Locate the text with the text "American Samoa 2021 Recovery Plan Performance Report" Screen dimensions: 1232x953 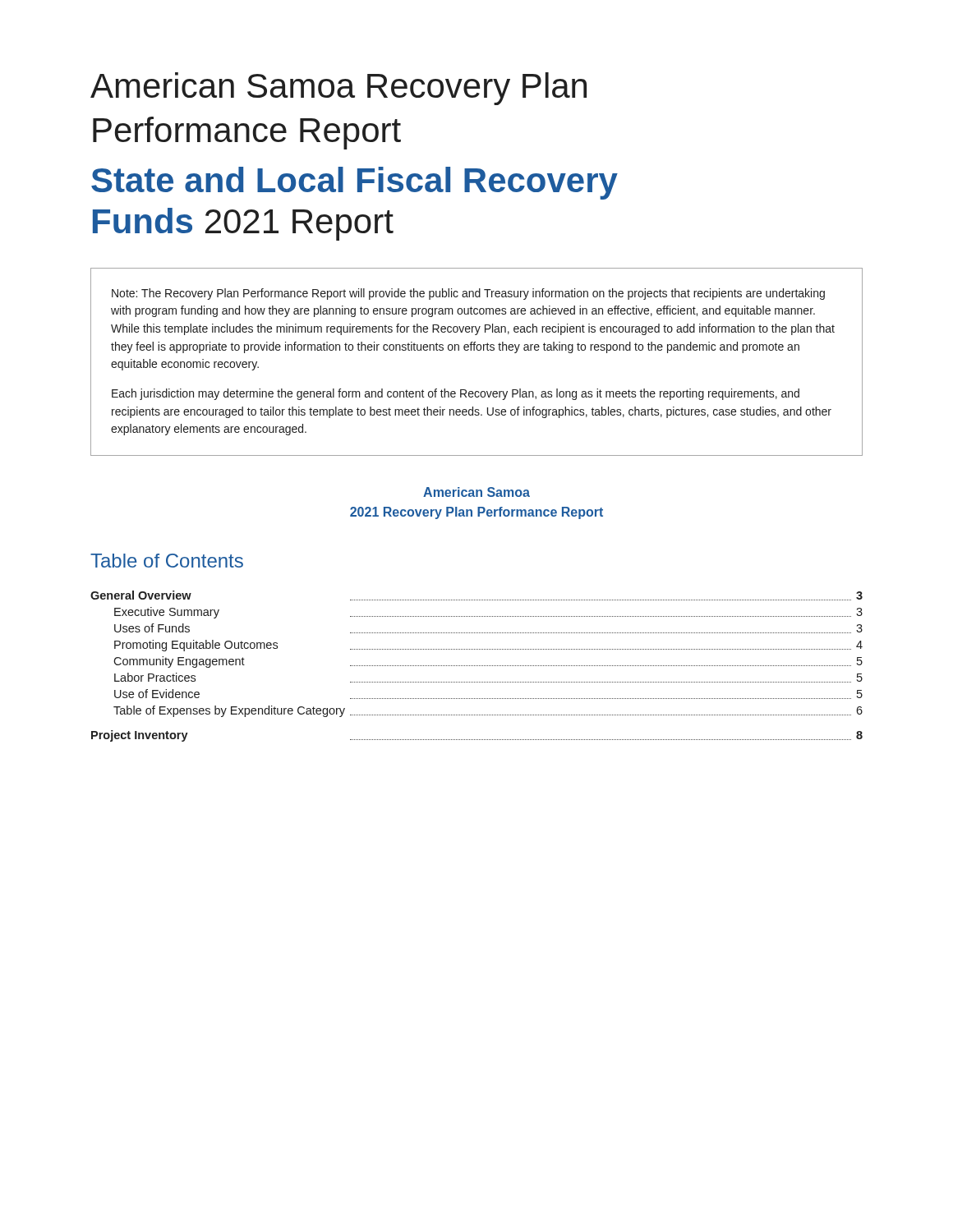click(x=476, y=503)
